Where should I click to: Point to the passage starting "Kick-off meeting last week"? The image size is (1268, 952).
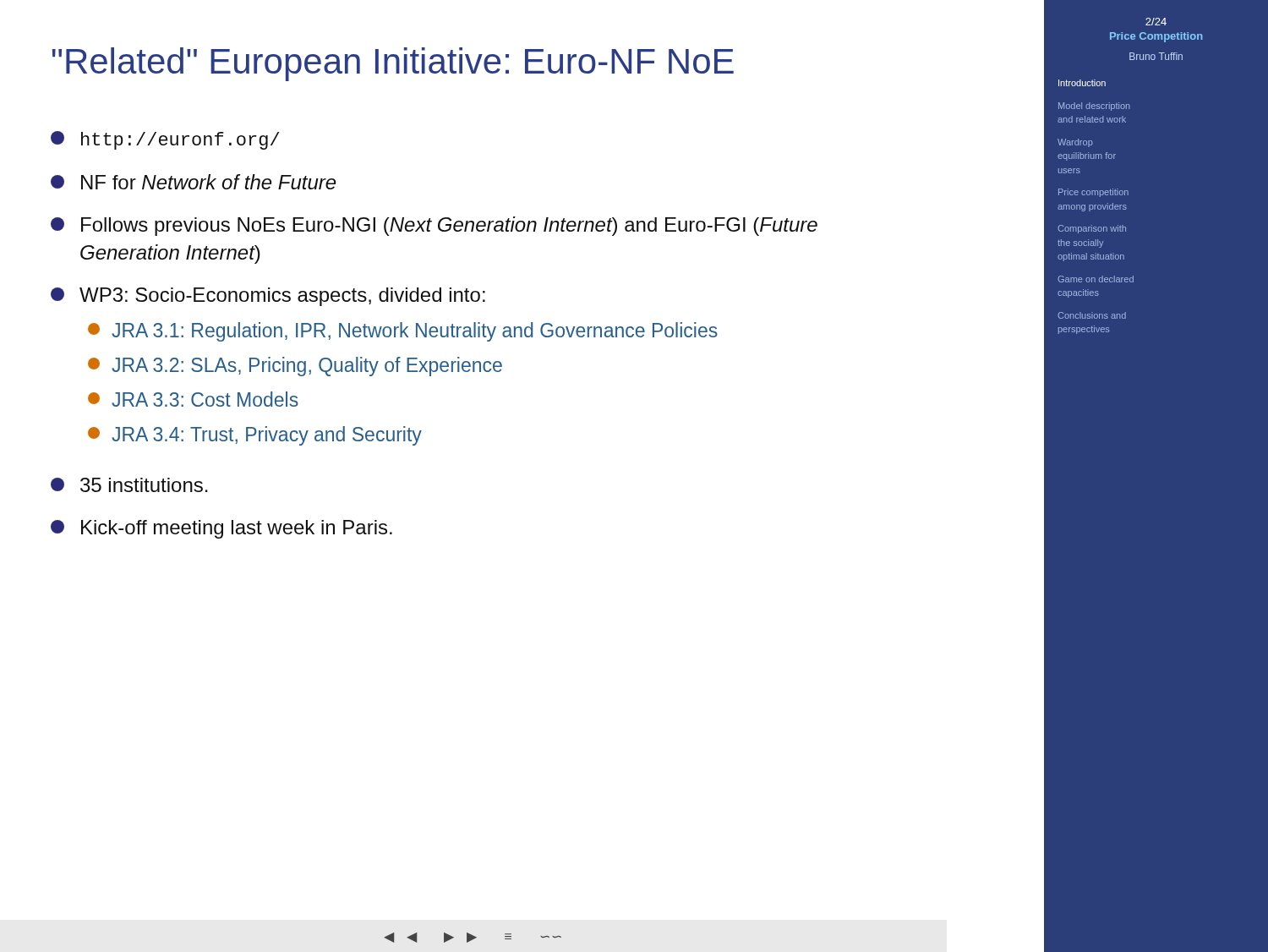coord(221,529)
